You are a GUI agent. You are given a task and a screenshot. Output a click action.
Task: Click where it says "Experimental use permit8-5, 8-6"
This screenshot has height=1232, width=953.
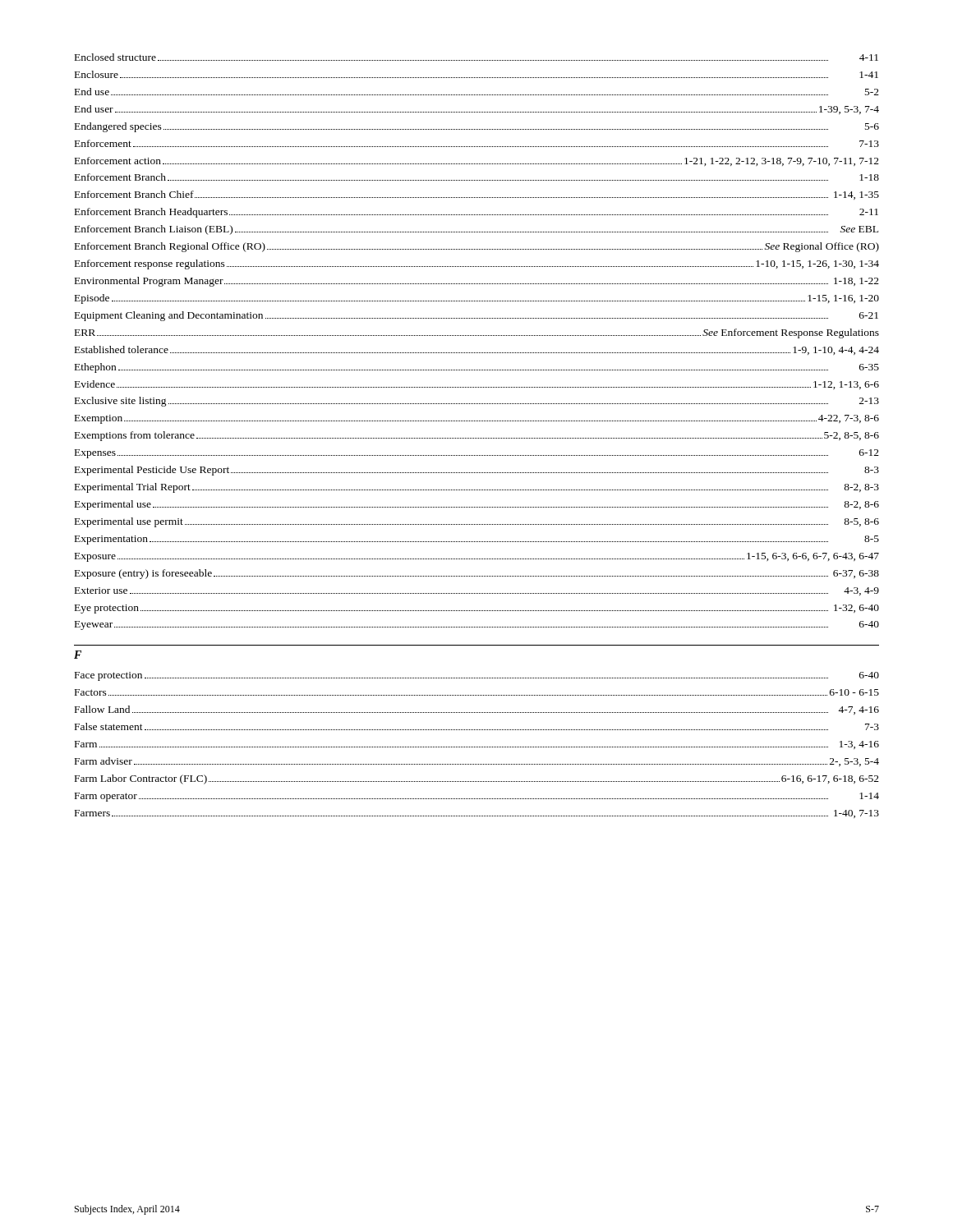[476, 522]
